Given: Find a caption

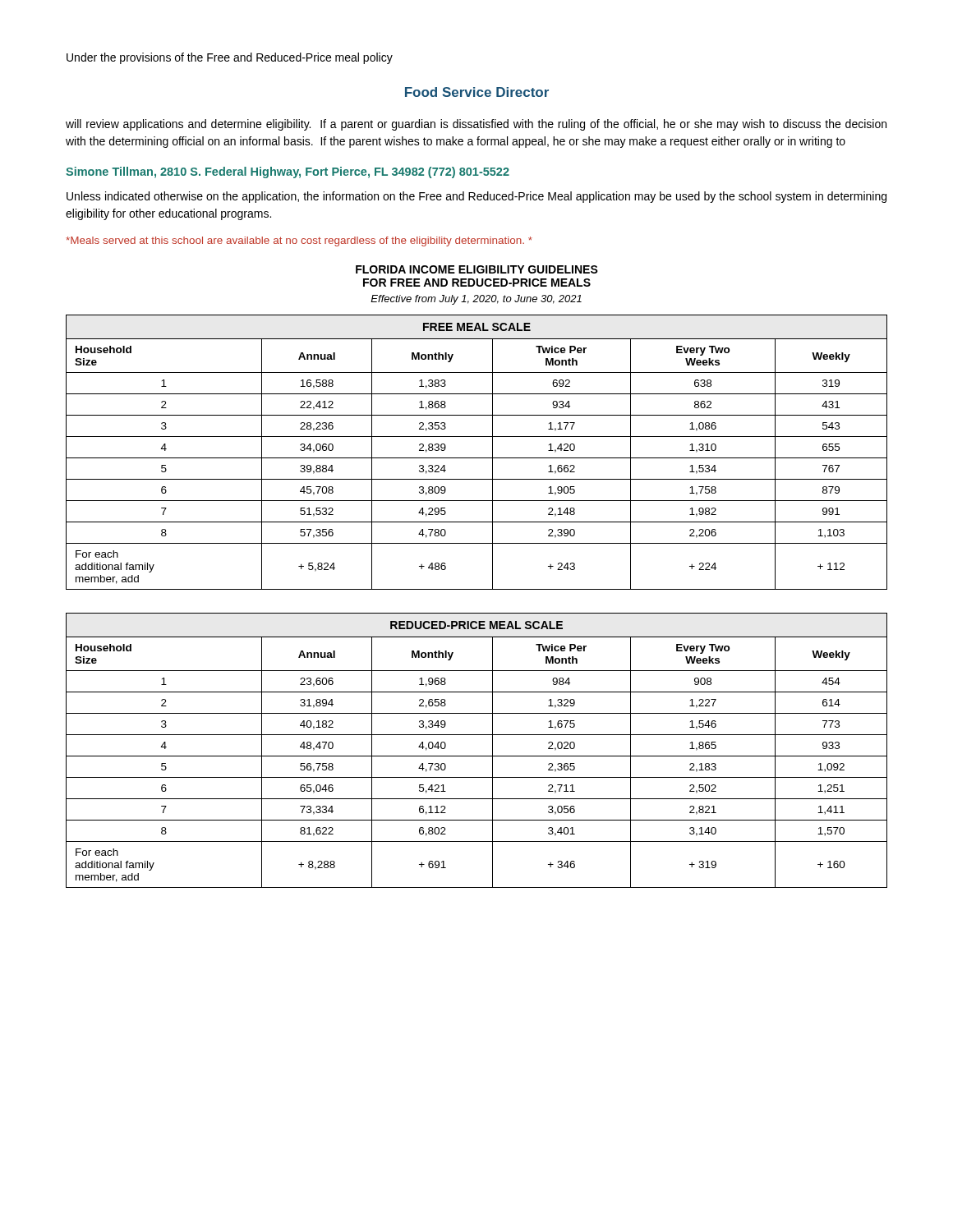Looking at the screenshot, I should click(x=476, y=299).
